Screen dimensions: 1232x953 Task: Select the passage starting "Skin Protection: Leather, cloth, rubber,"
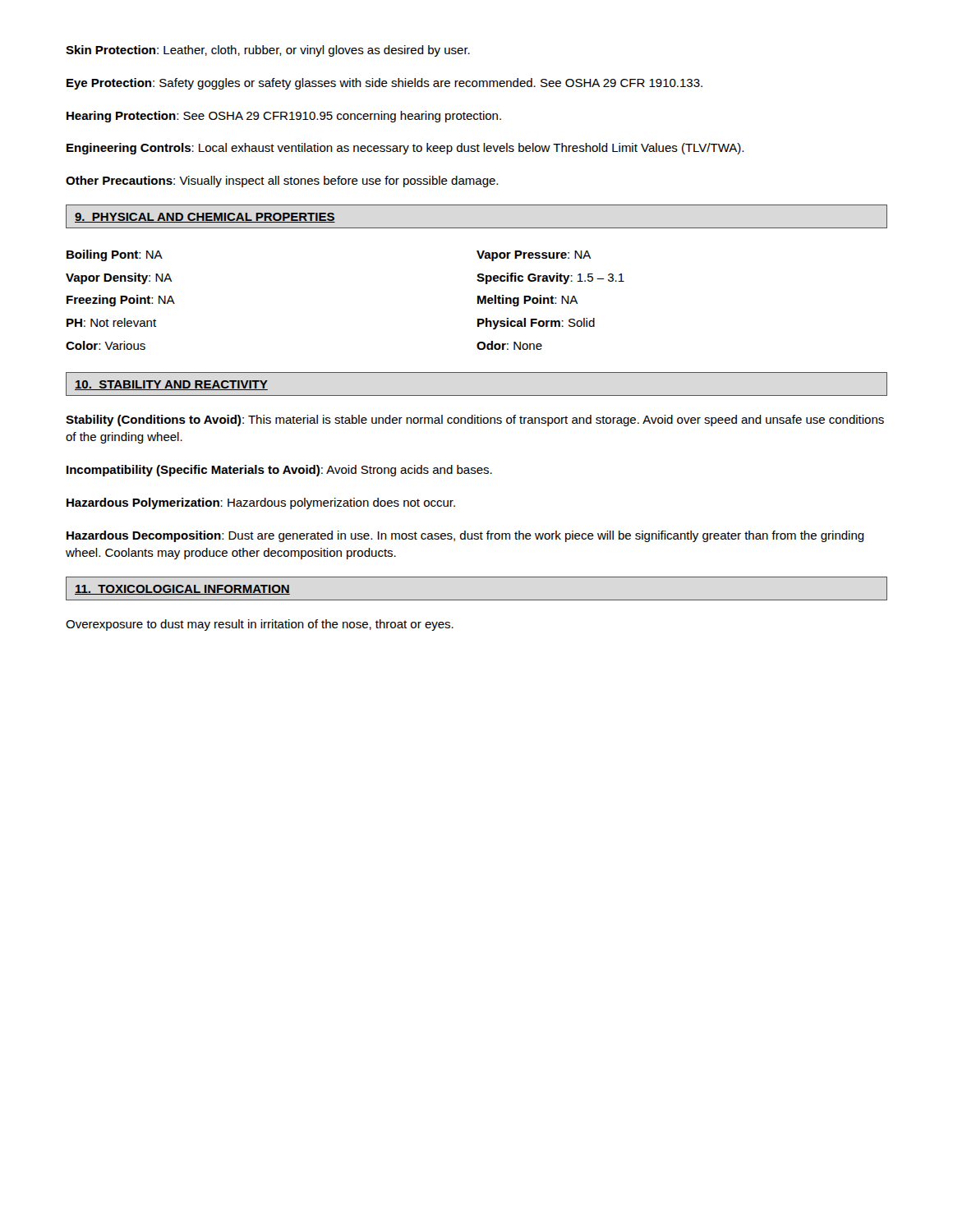[x=268, y=50]
